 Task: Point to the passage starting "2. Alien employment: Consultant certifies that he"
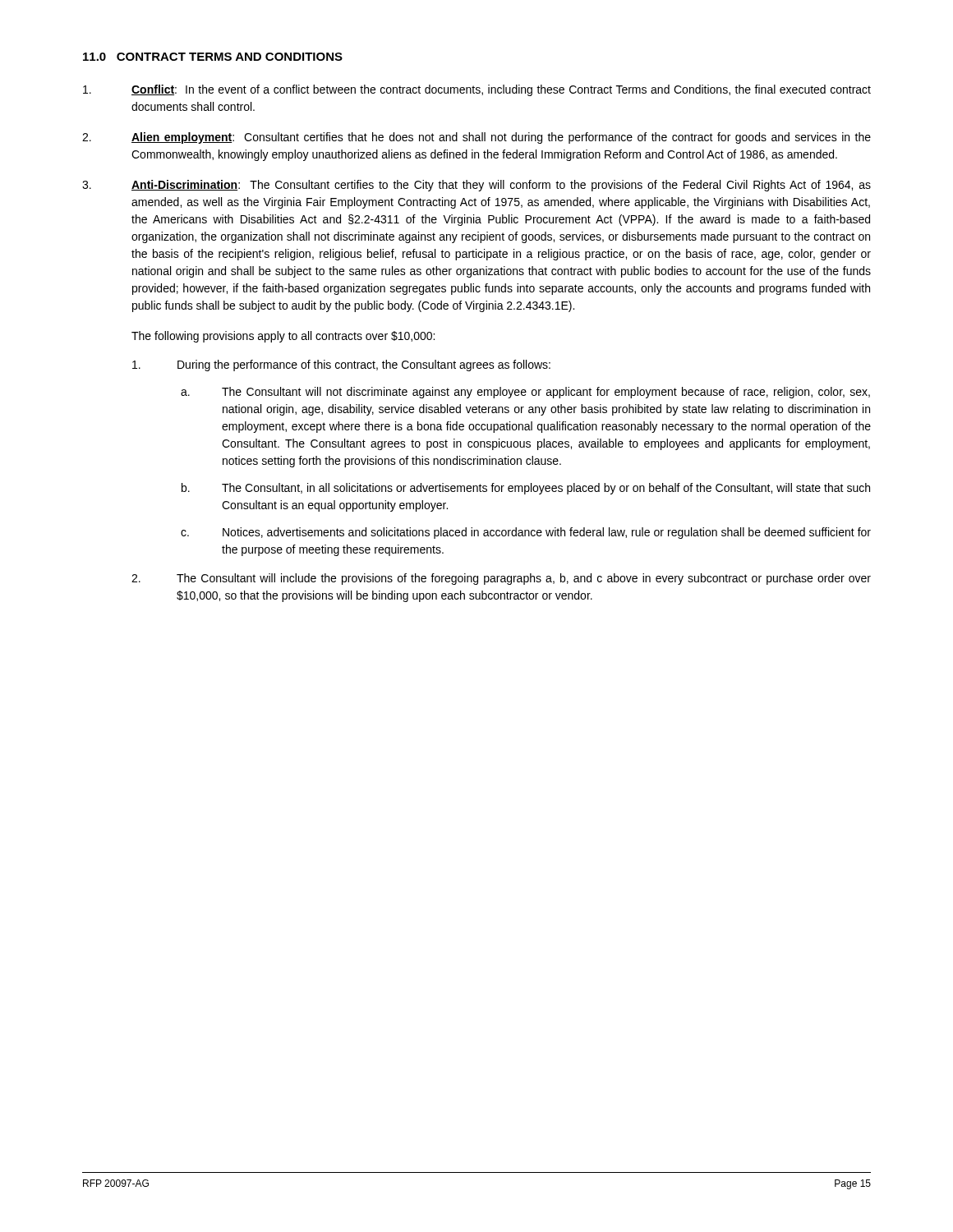[x=476, y=146]
